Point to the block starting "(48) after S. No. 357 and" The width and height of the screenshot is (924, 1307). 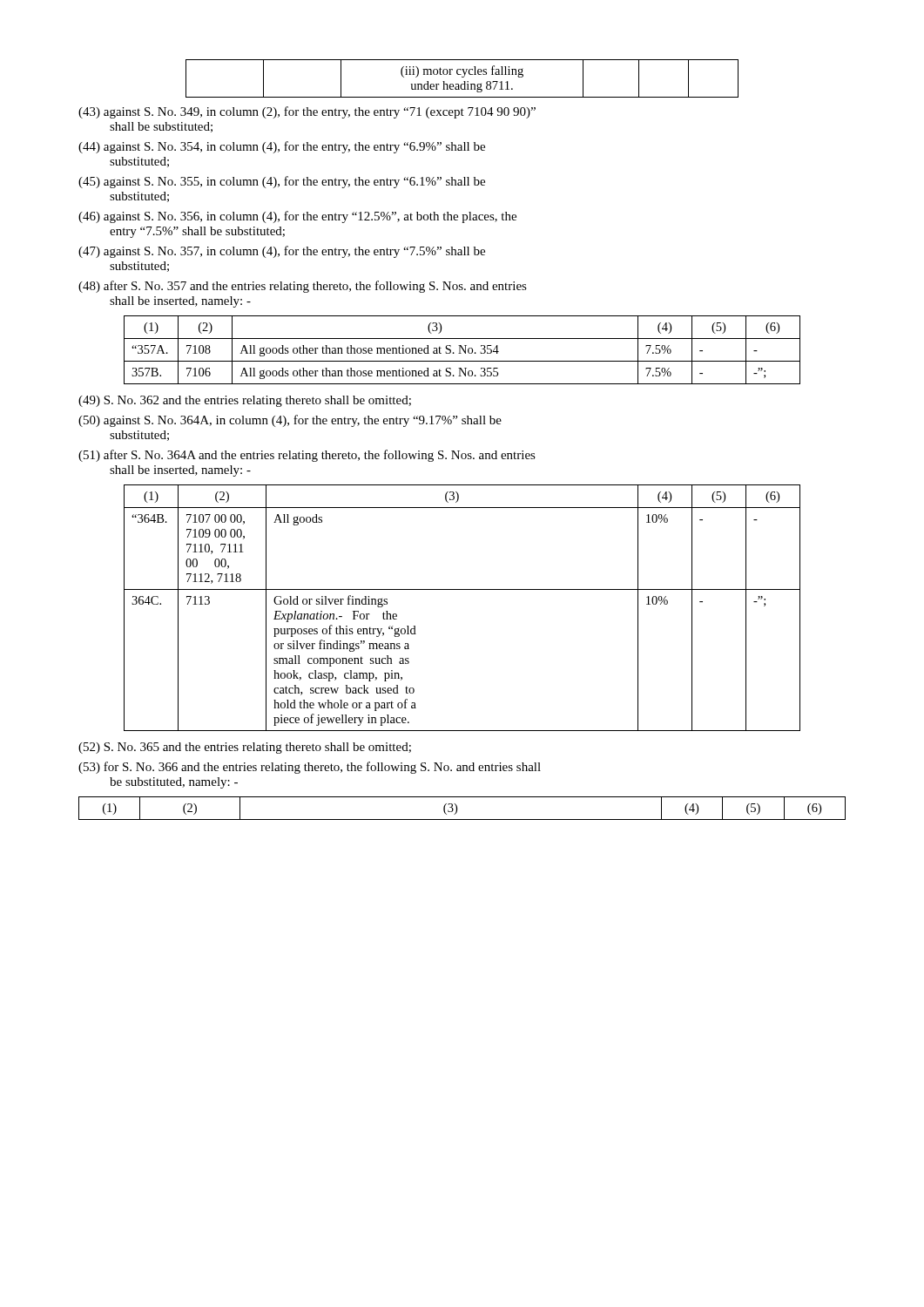tap(303, 293)
